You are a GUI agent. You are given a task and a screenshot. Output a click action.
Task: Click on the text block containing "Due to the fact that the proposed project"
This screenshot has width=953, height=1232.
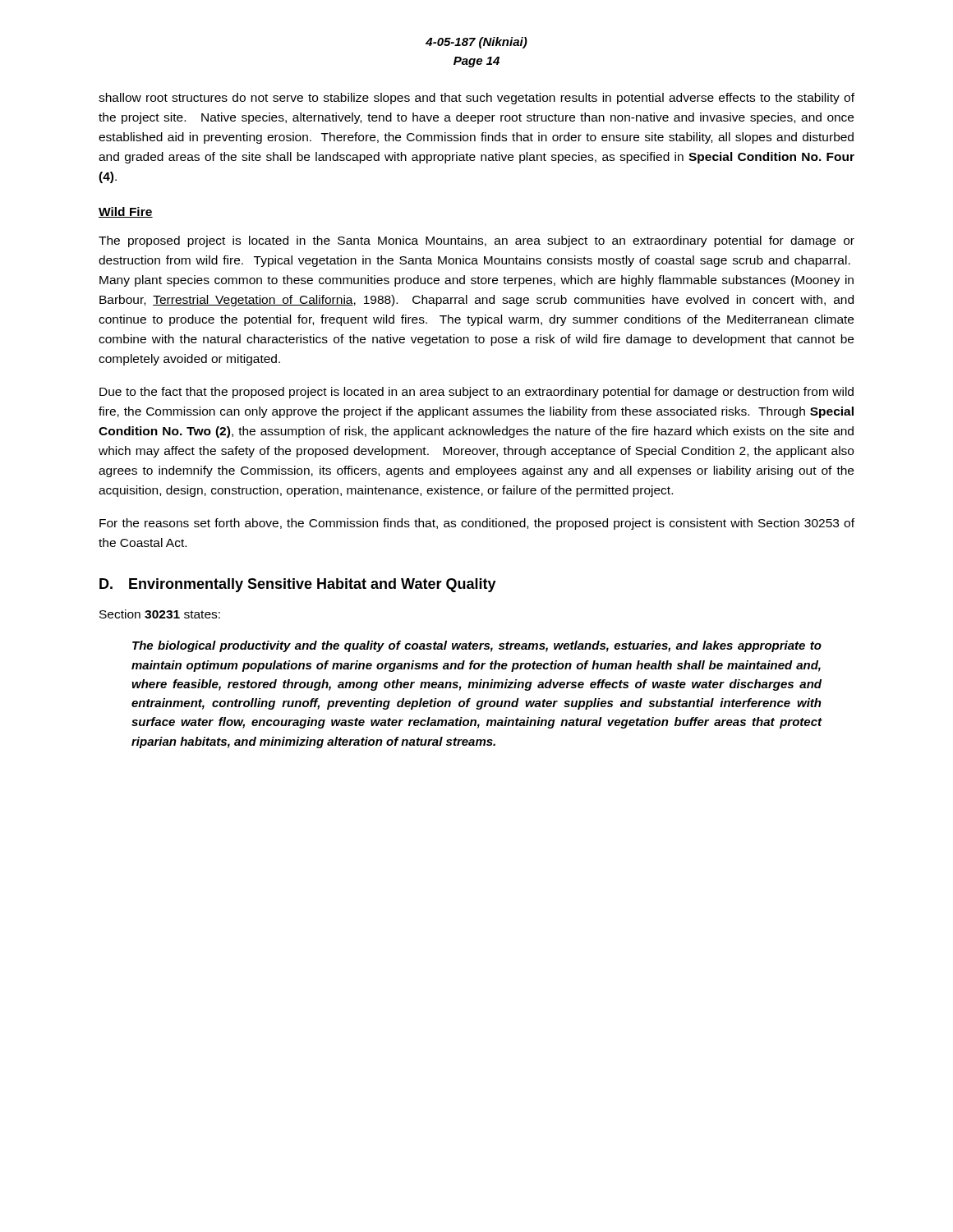point(476,441)
